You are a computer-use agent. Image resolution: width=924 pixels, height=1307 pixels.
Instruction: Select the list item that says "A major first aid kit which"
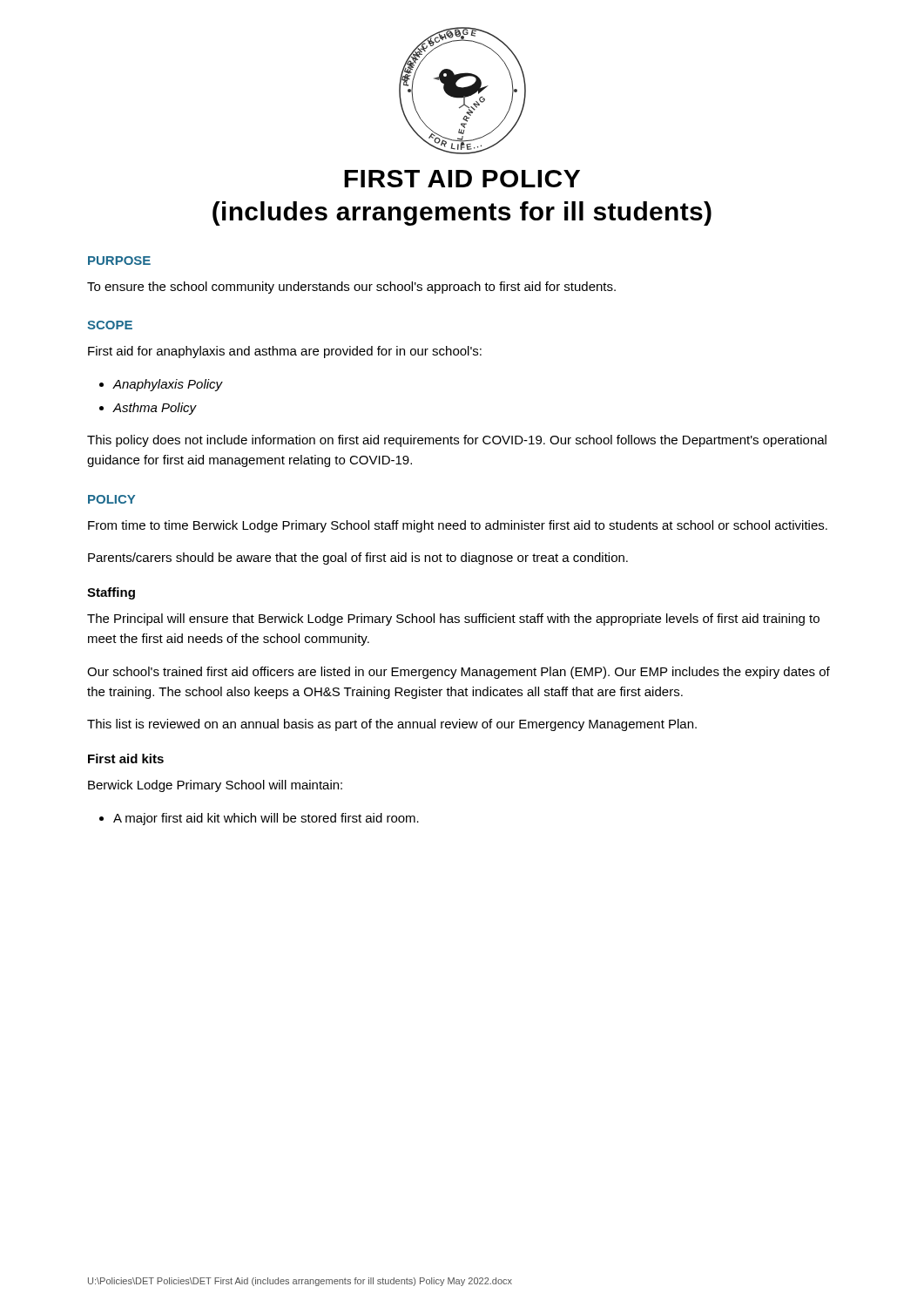(x=266, y=817)
